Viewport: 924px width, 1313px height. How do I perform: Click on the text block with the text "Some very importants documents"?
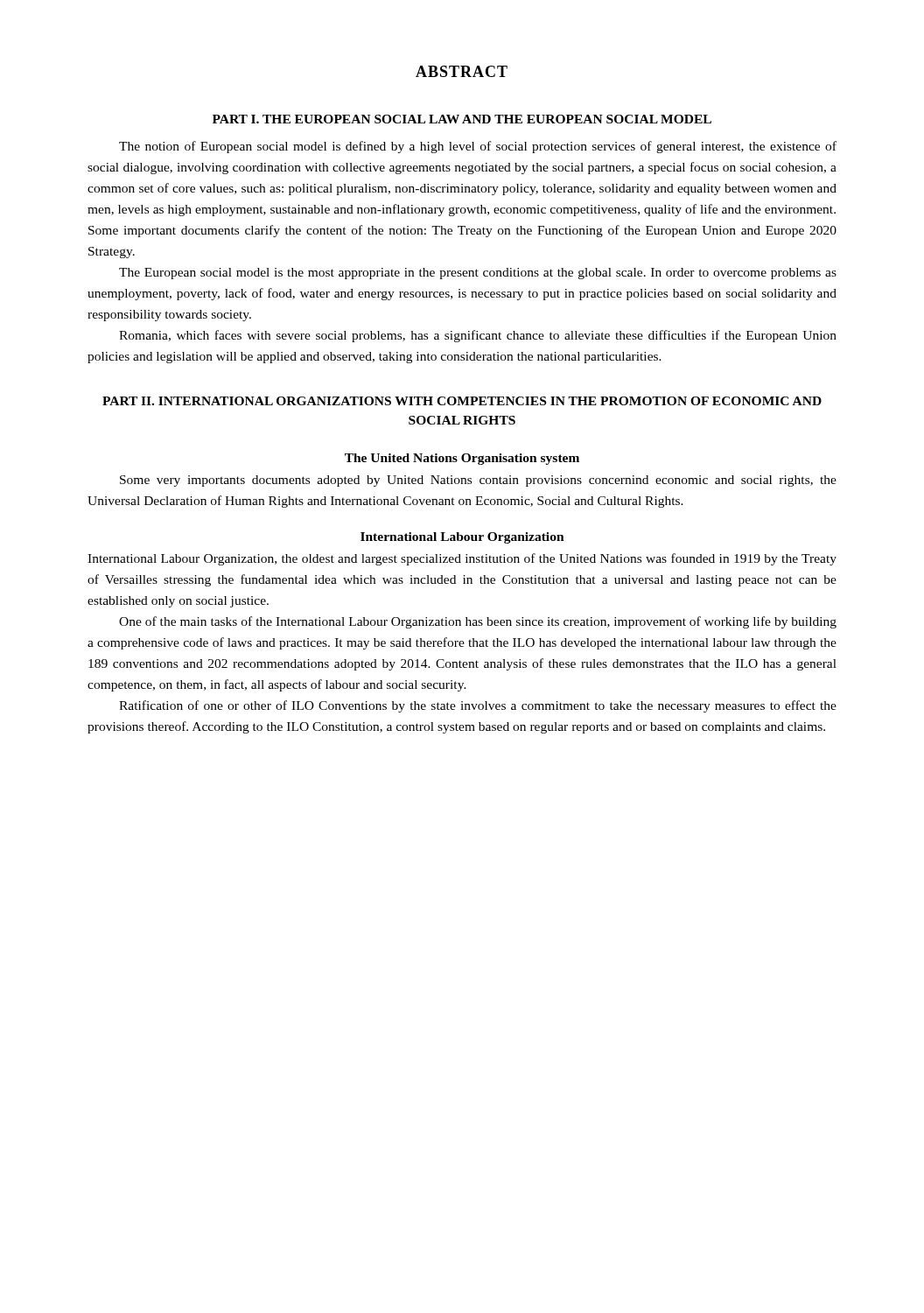tap(462, 490)
